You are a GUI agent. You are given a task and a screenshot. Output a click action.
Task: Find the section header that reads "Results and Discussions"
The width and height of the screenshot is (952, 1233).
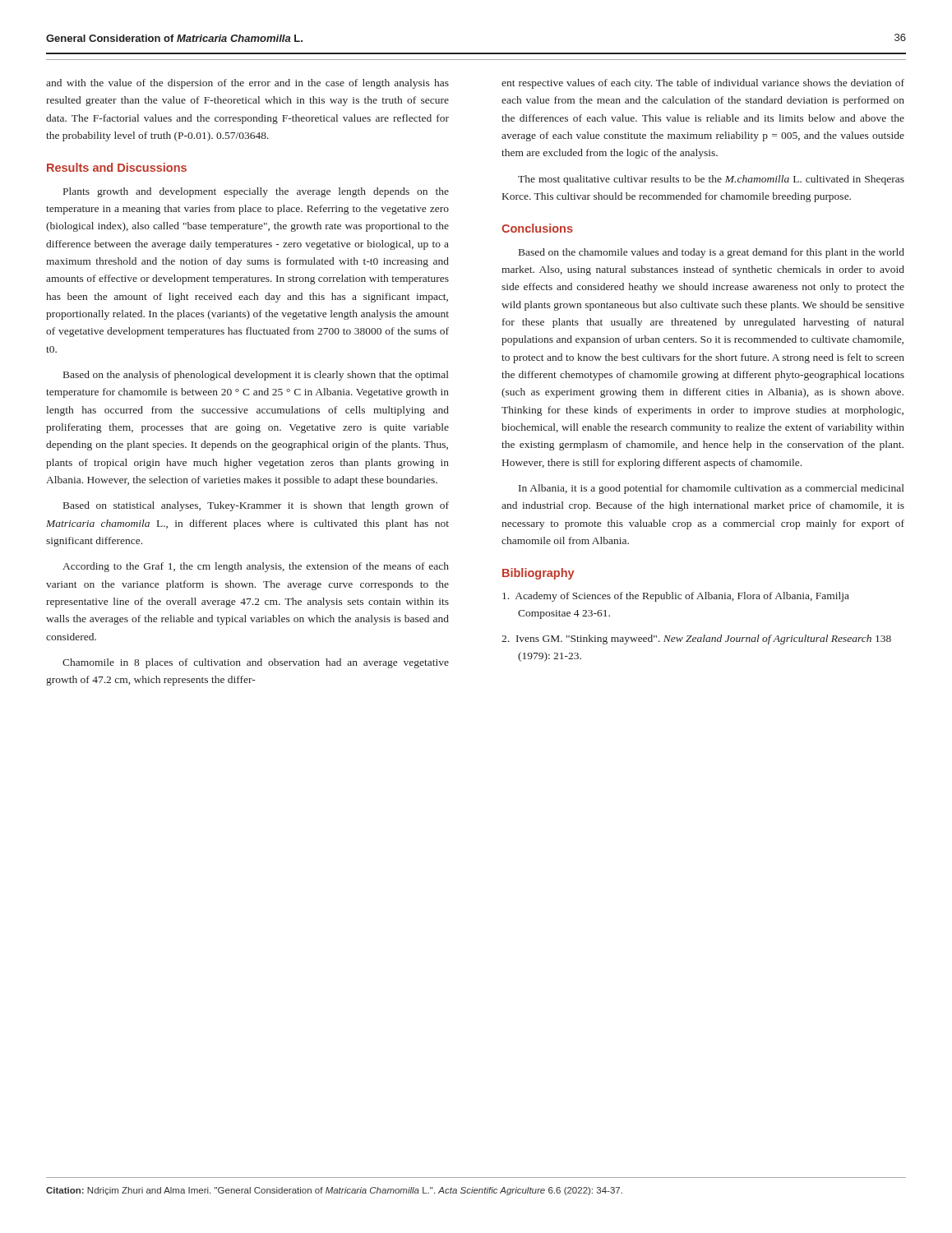[117, 168]
